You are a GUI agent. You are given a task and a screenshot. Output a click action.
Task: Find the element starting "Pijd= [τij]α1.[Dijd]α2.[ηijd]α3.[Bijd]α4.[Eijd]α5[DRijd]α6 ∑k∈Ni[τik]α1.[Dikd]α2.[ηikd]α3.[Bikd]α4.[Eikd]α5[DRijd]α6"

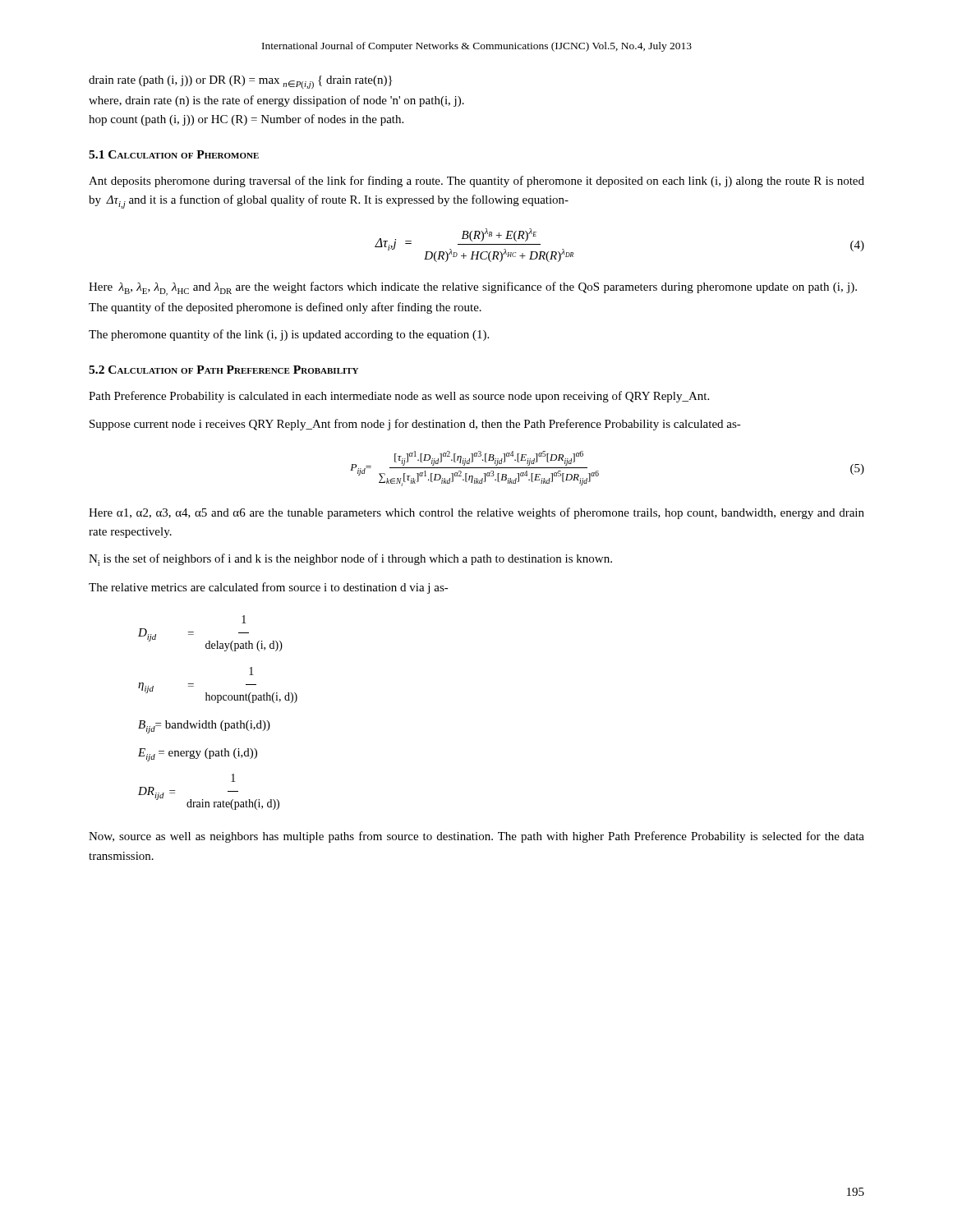pyautogui.click(x=607, y=468)
